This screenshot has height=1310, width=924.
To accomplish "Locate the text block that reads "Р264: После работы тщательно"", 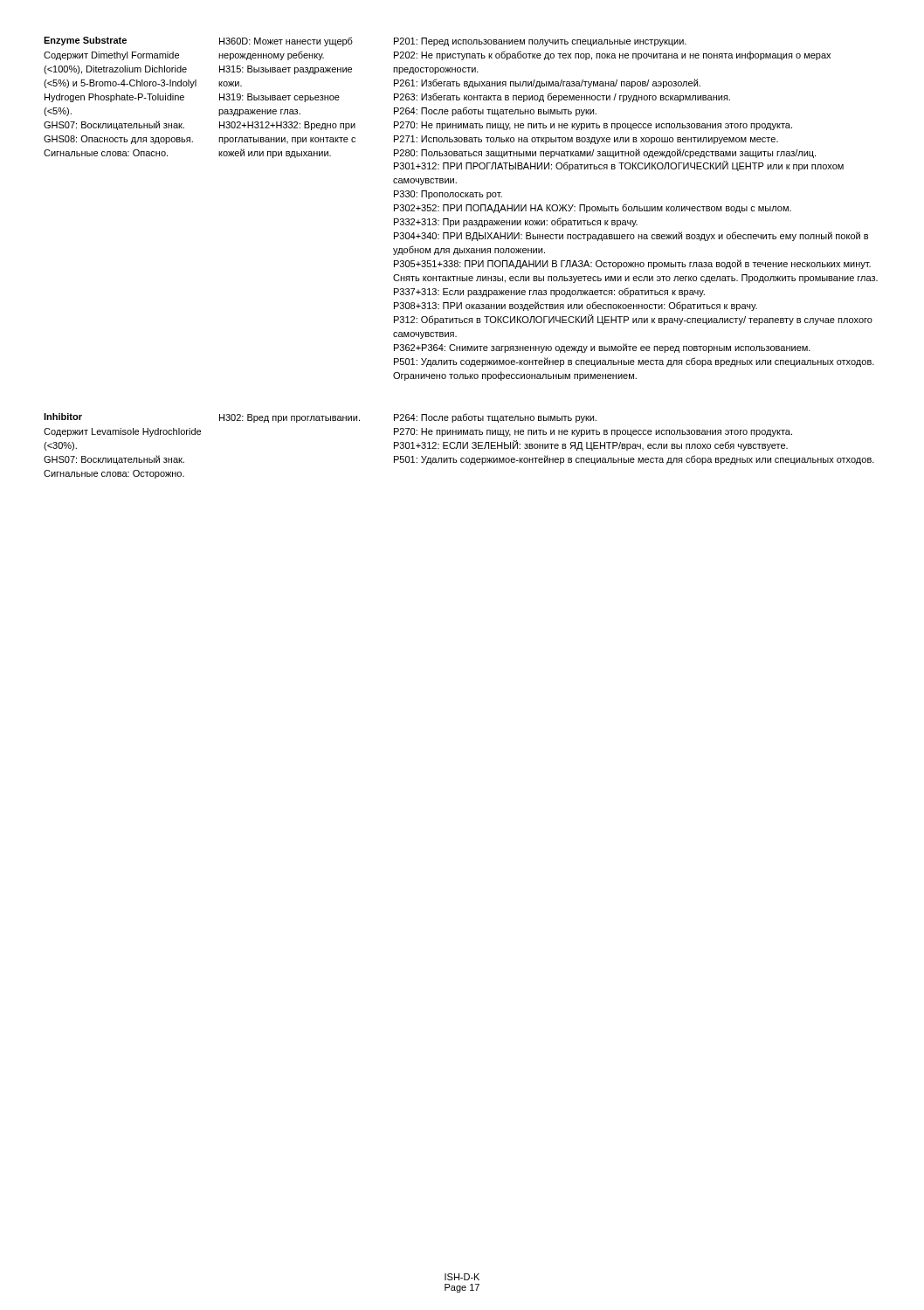I will [x=634, y=439].
